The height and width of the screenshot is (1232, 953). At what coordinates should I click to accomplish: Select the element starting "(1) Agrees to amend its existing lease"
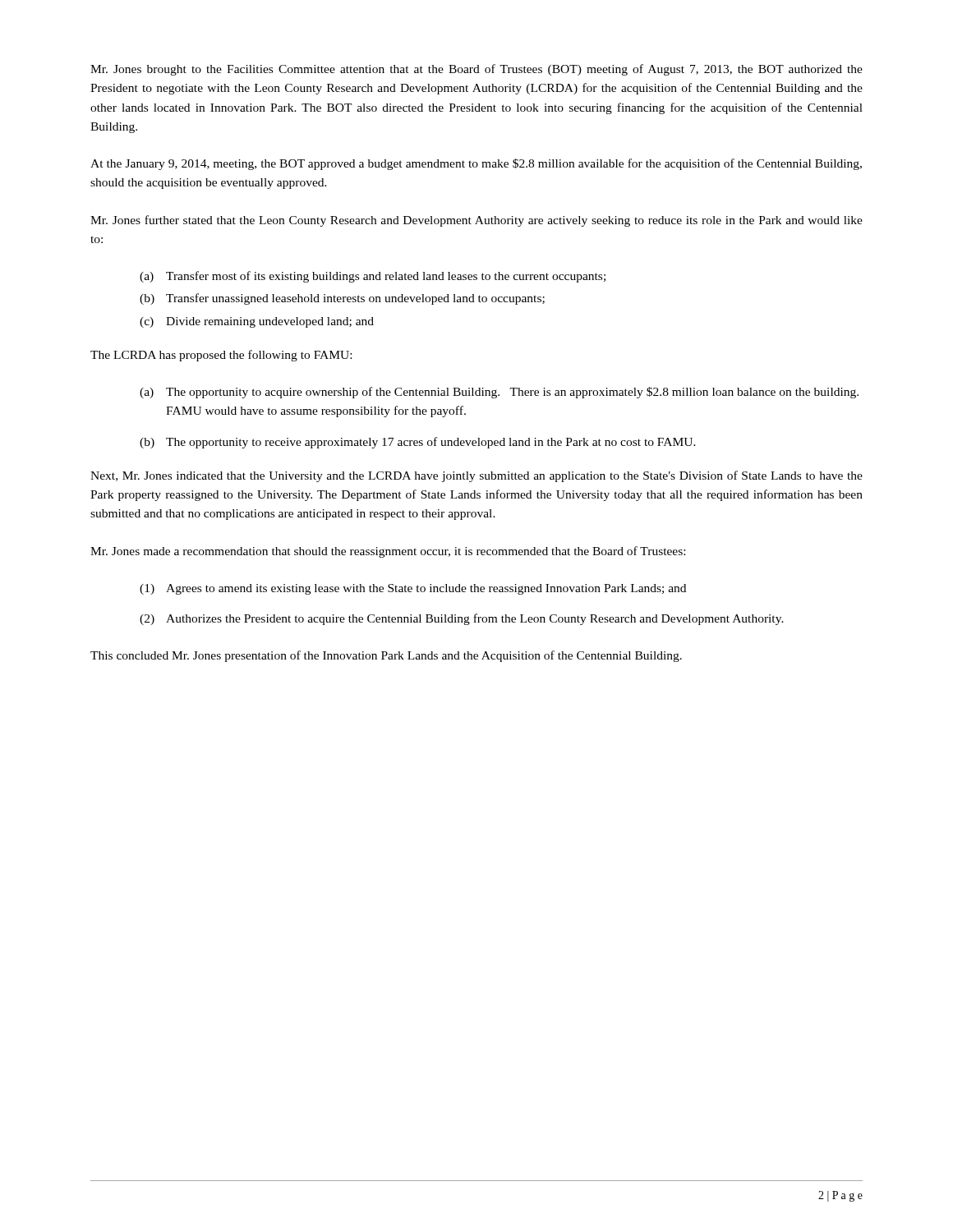tap(501, 588)
